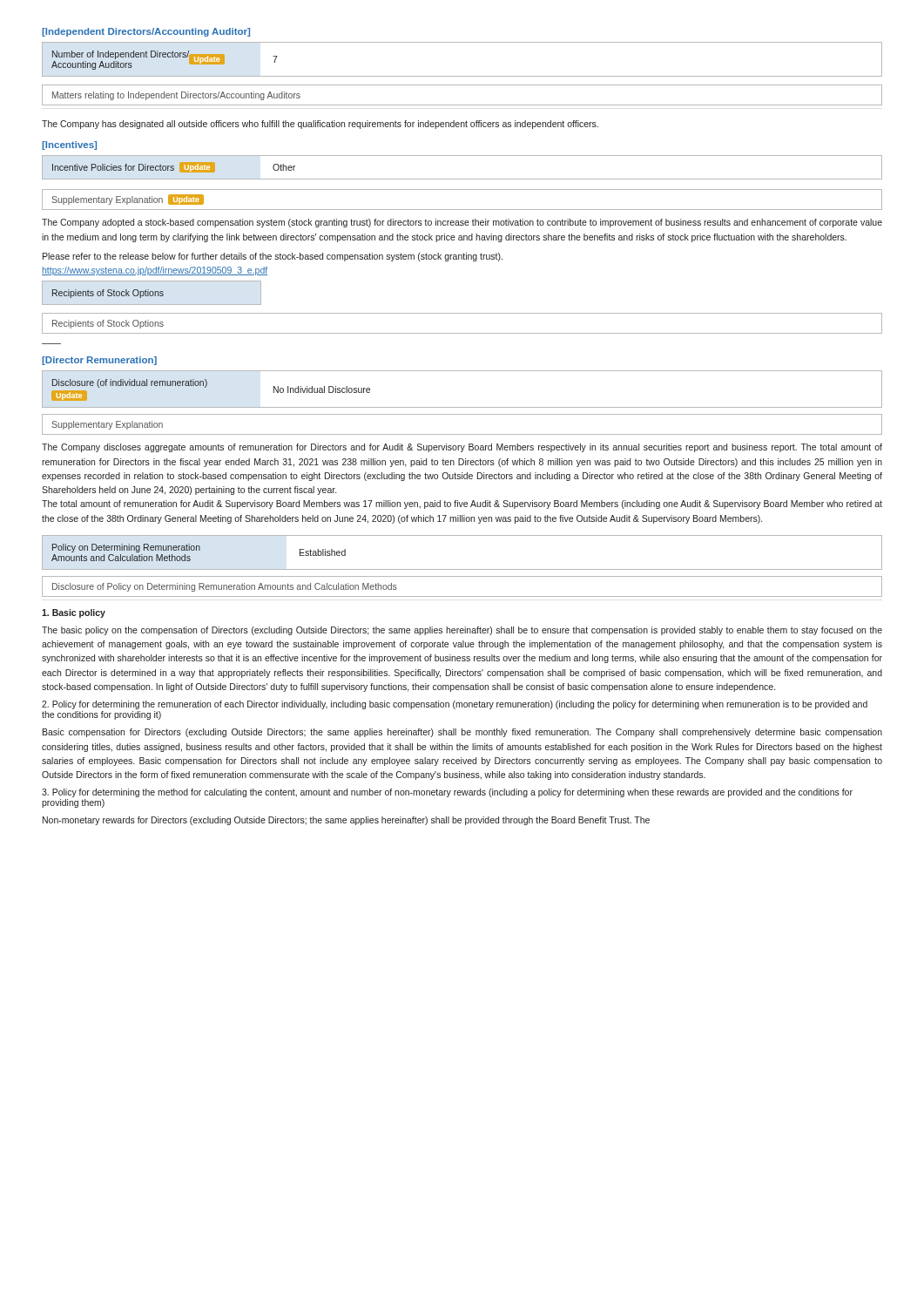Click on the passage starting "[Director Remuneration]"

tap(99, 360)
